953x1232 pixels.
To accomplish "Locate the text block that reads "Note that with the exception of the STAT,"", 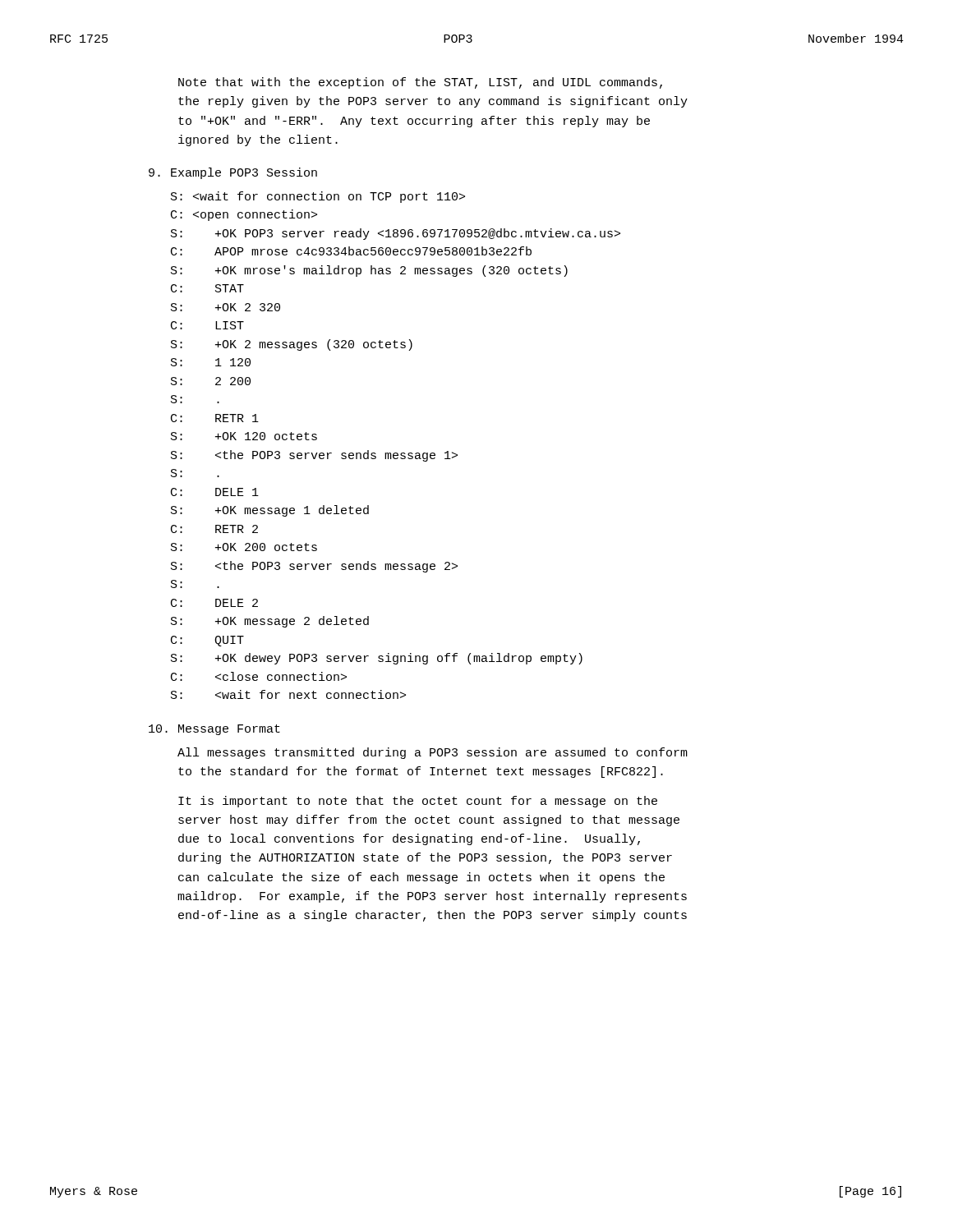I will 418,112.
